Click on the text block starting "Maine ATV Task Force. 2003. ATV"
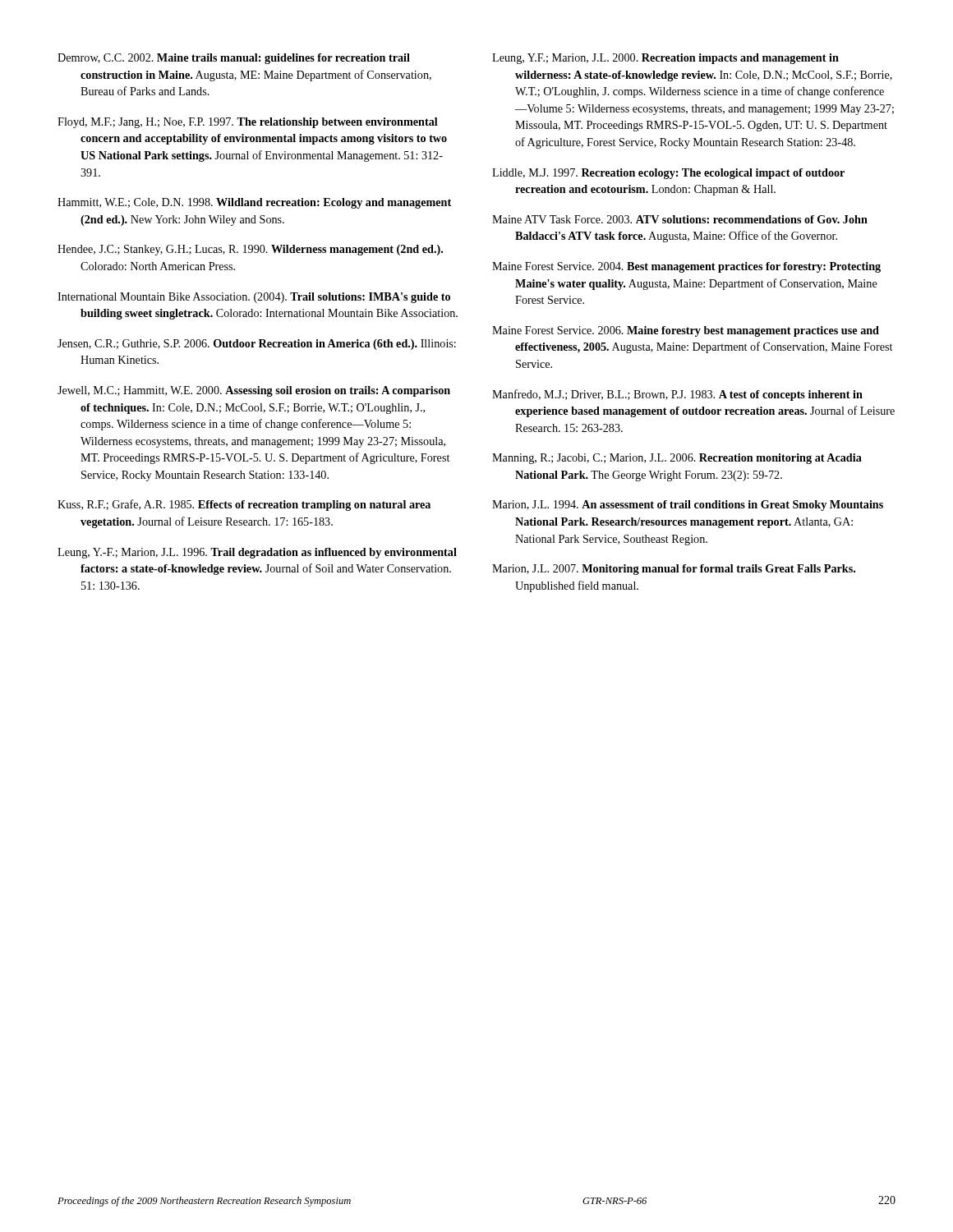Image resolution: width=953 pixels, height=1232 pixels. (680, 228)
